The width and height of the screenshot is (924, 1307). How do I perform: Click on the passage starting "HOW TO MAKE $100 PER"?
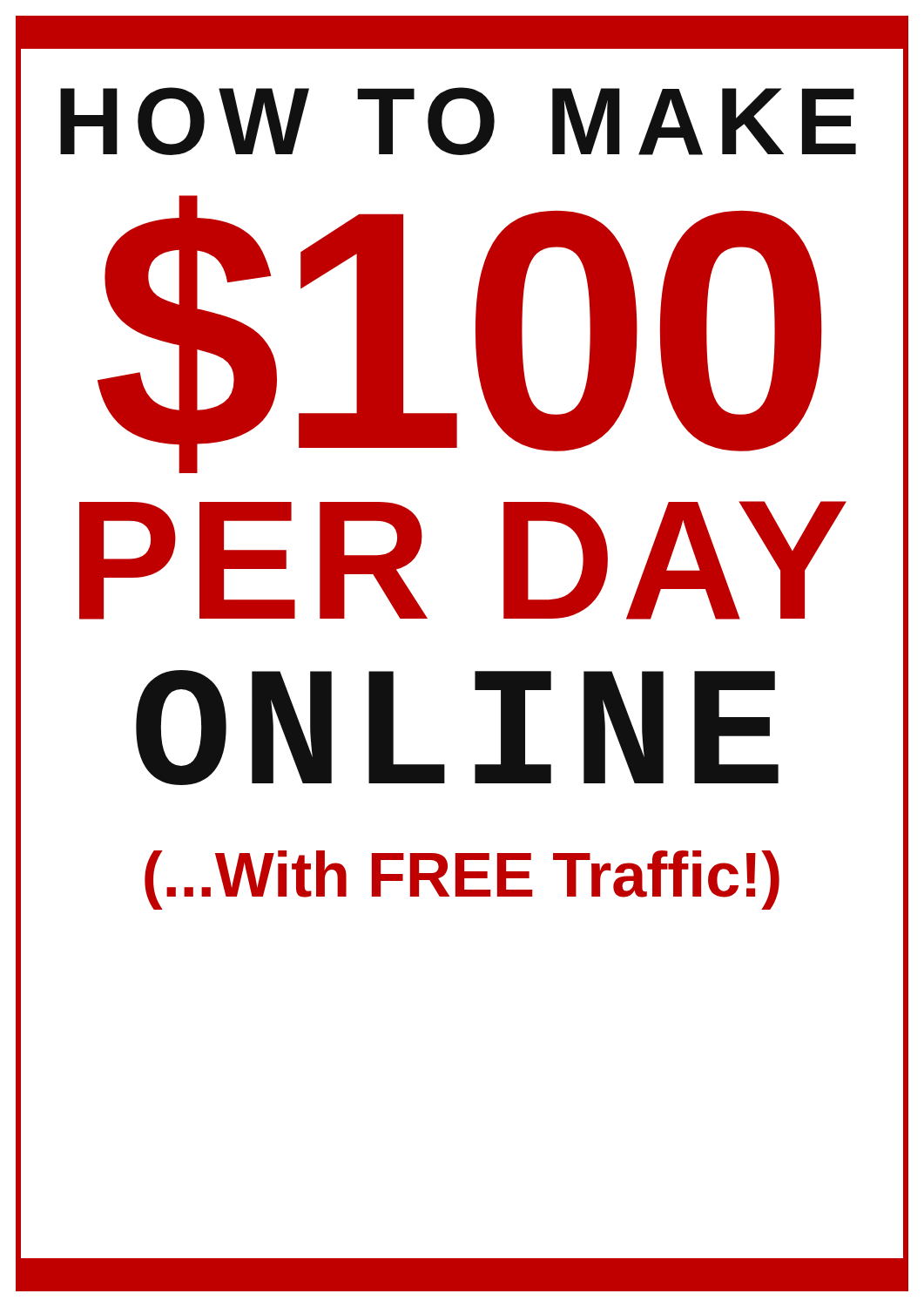click(x=462, y=488)
